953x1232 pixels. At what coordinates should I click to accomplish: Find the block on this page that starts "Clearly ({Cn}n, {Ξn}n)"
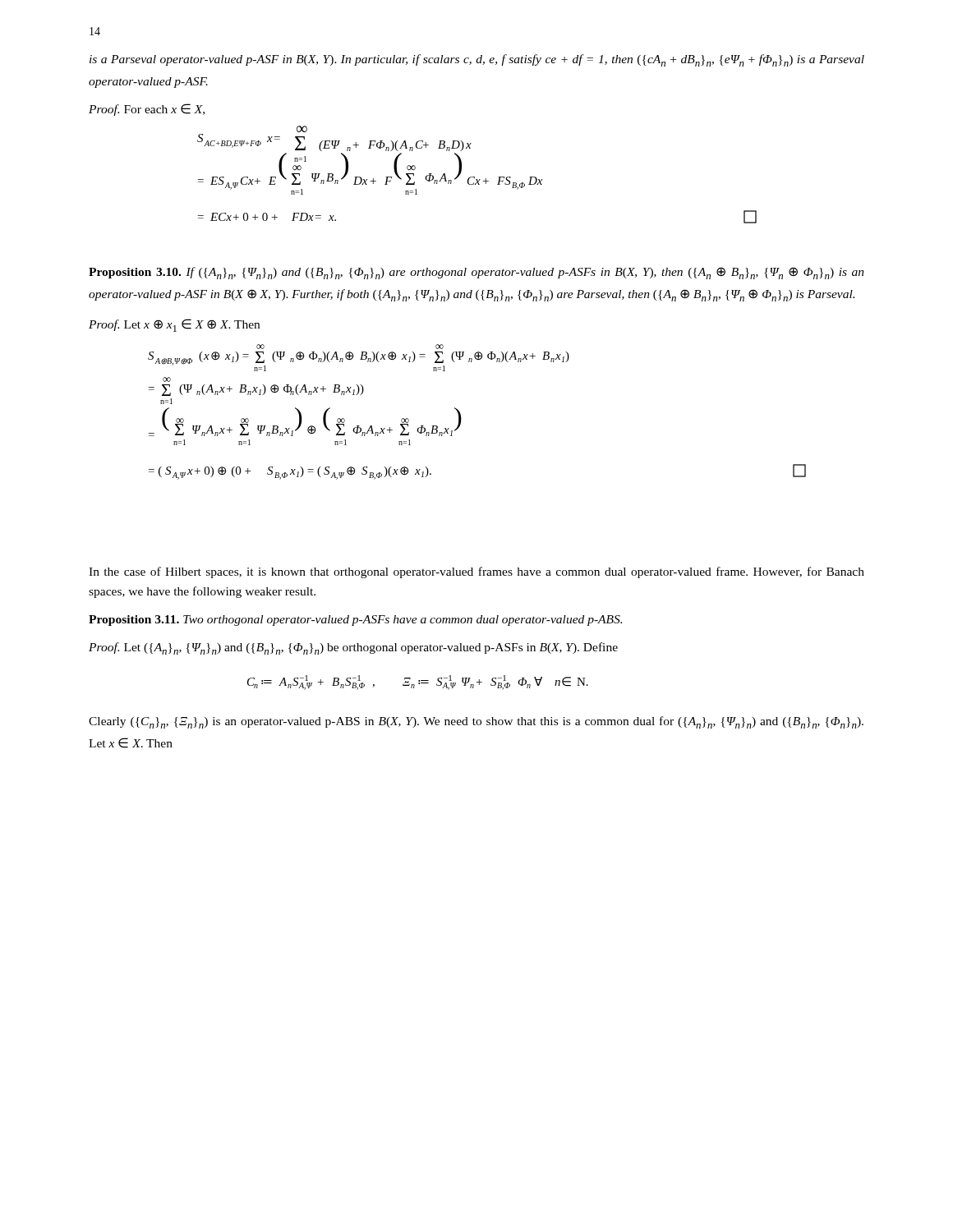[x=476, y=732]
